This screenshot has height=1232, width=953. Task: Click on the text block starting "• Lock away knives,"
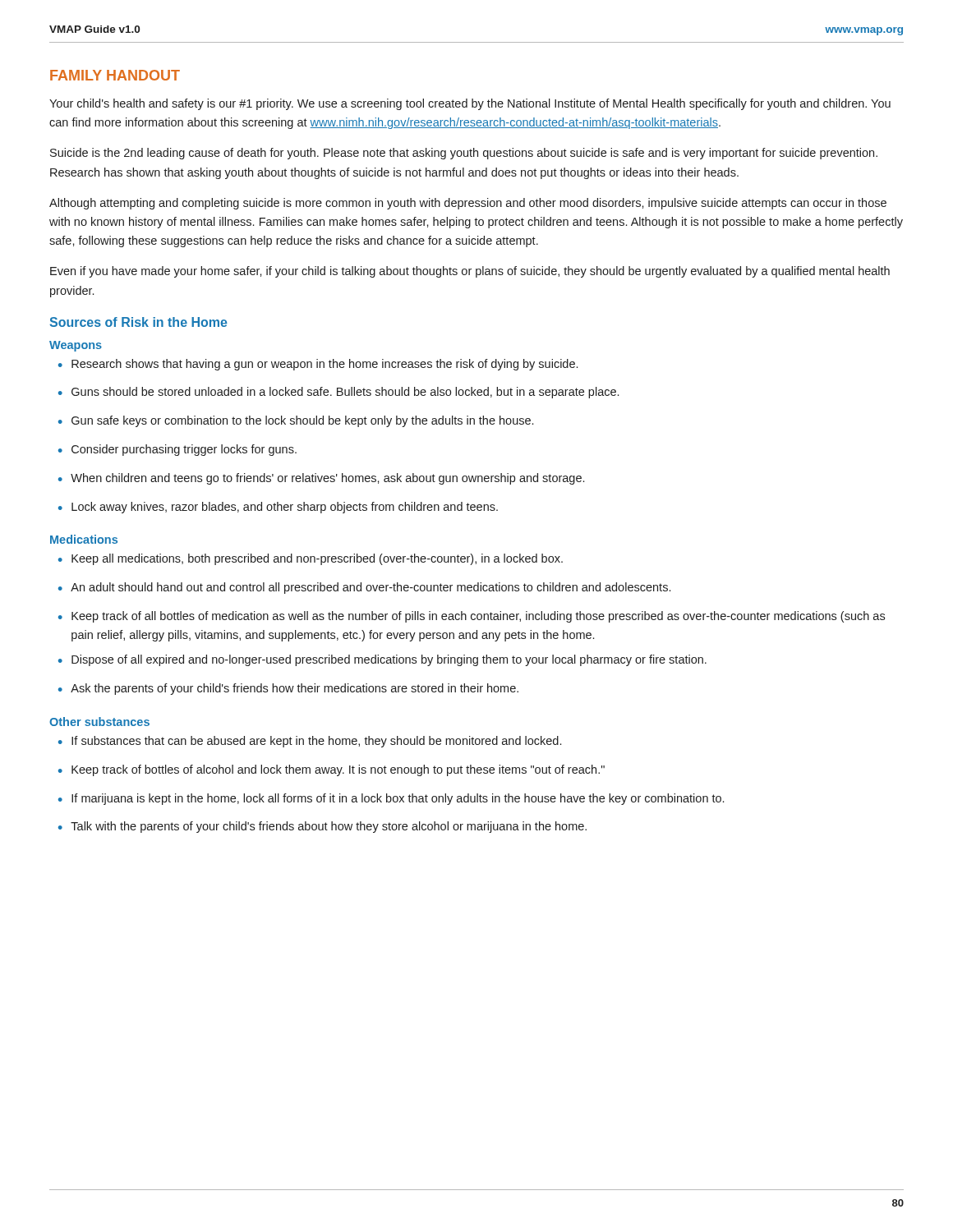481,509
